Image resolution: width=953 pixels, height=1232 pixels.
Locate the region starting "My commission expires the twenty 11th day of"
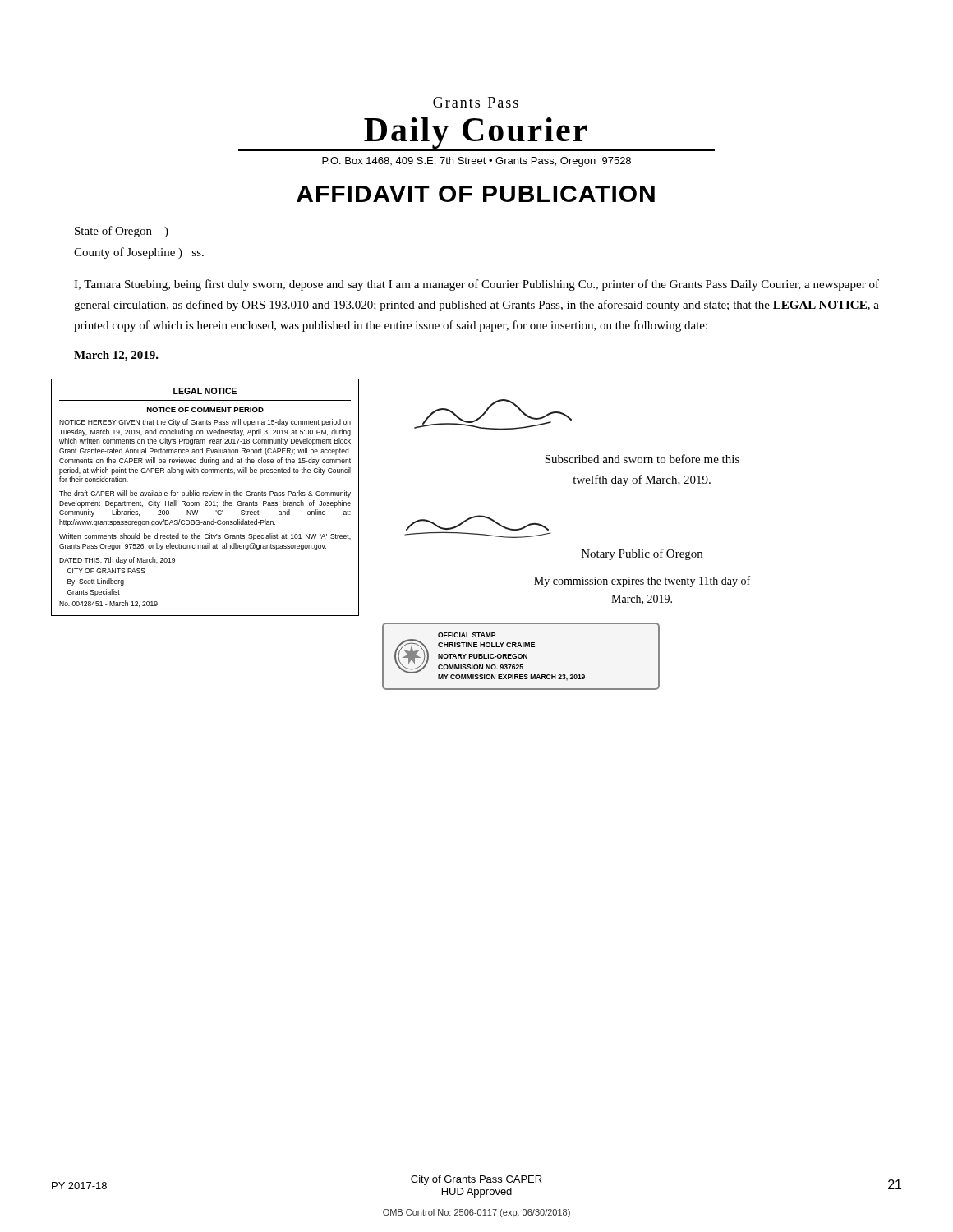pos(642,590)
